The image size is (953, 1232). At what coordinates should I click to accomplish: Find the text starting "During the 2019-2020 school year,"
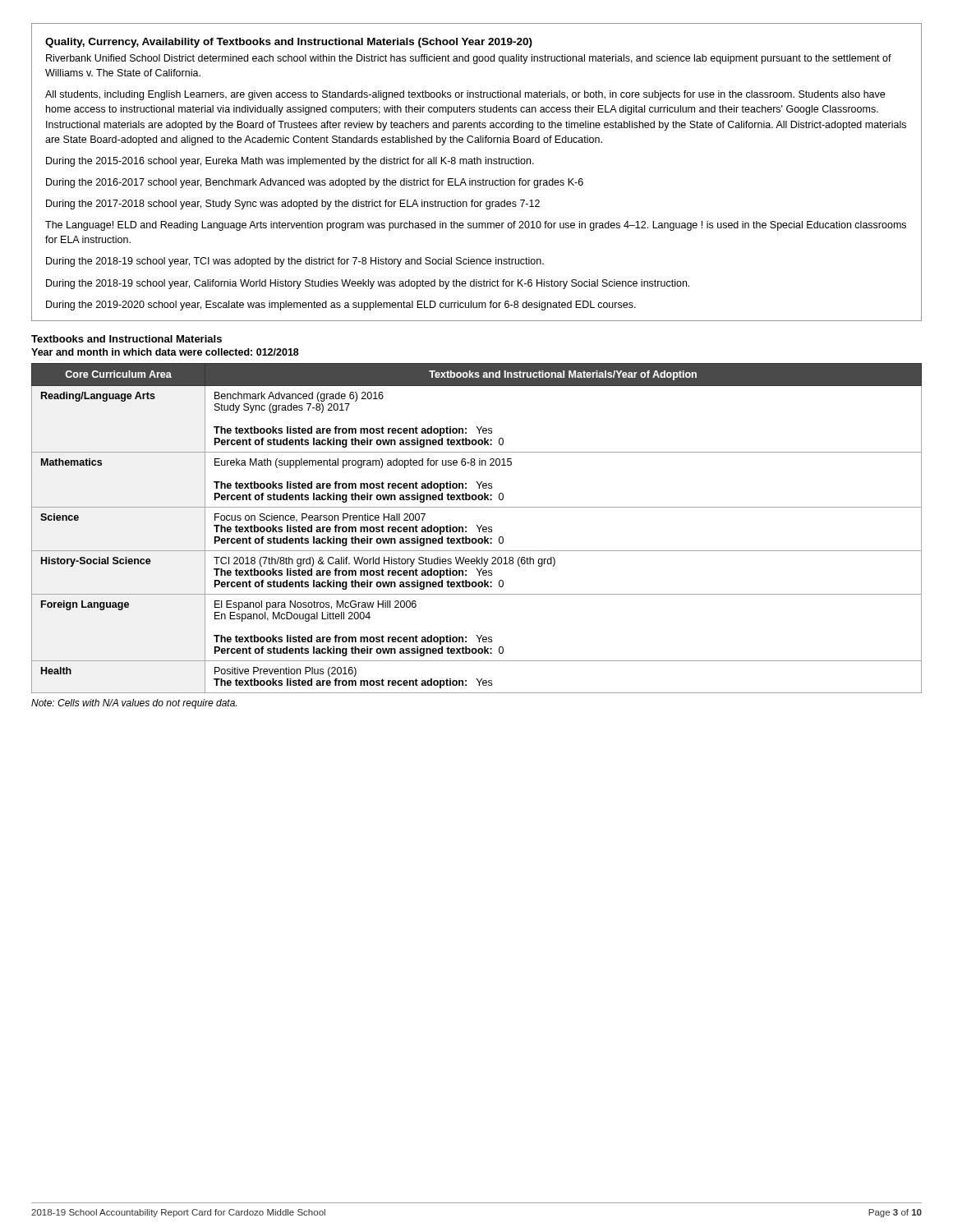click(x=341, y=304)
